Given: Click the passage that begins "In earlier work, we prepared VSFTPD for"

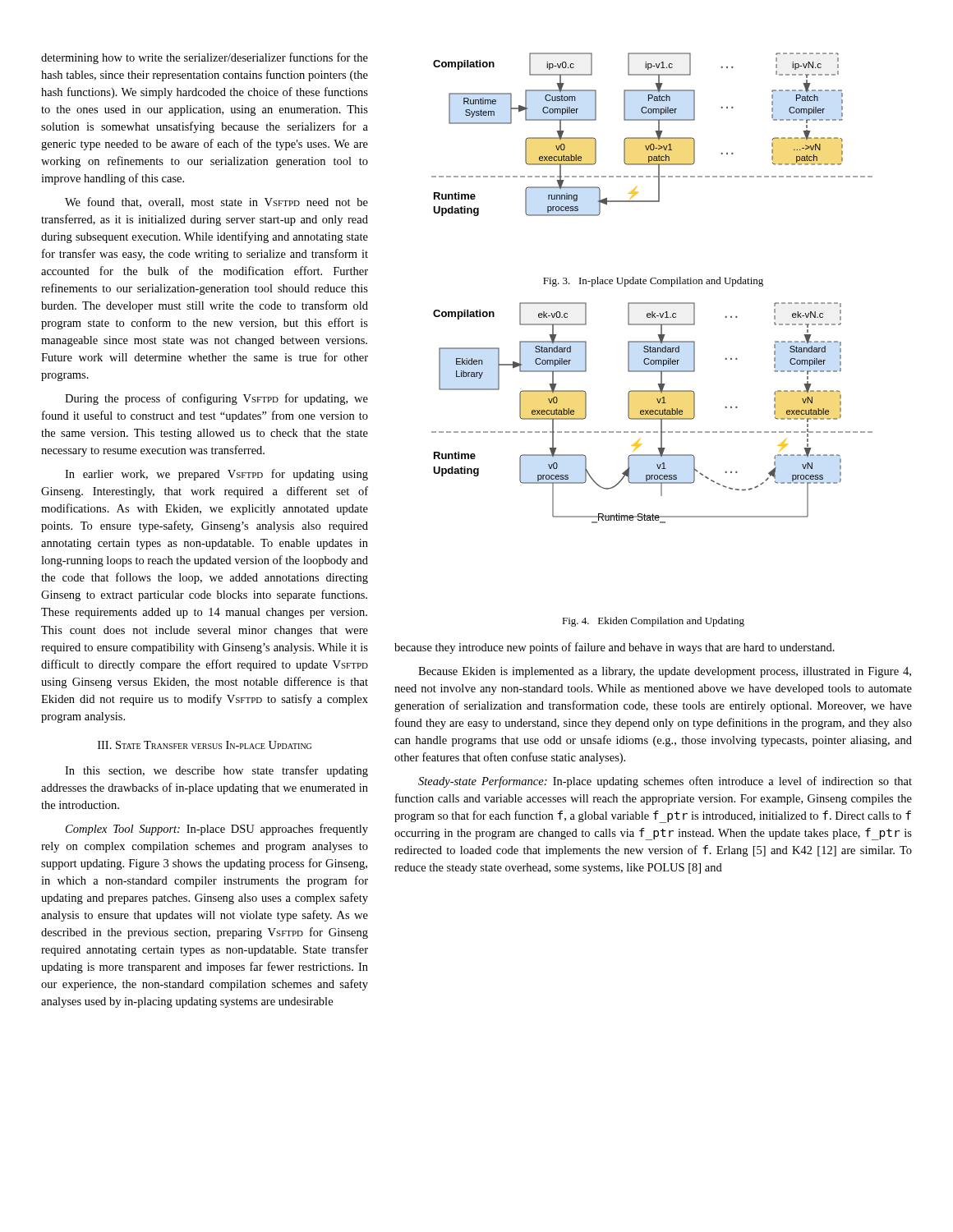Looking at the screenshot, I should pyautogui.click(x=205, y=595).
